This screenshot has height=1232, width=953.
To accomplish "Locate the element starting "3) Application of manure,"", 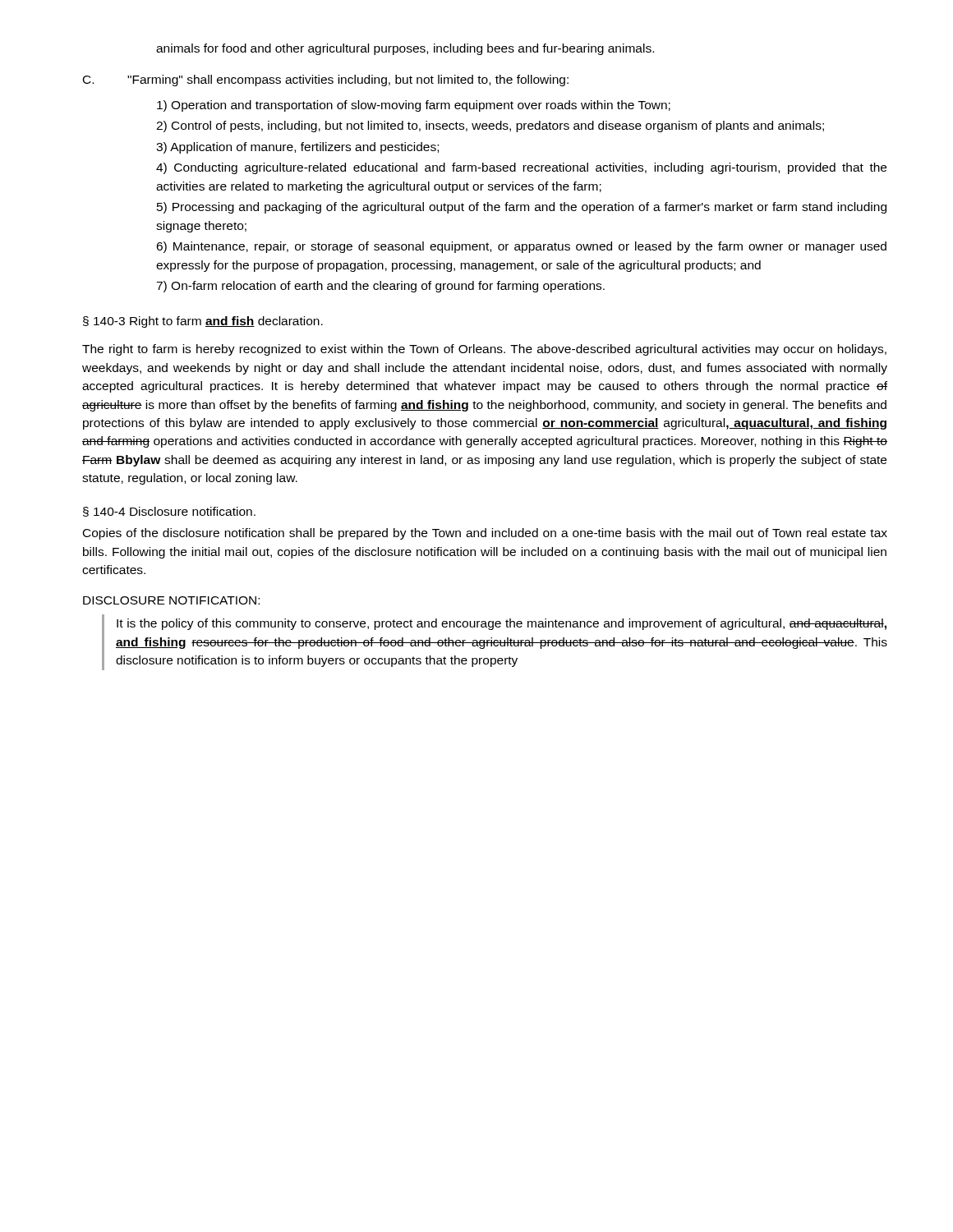I will point(298,146).
